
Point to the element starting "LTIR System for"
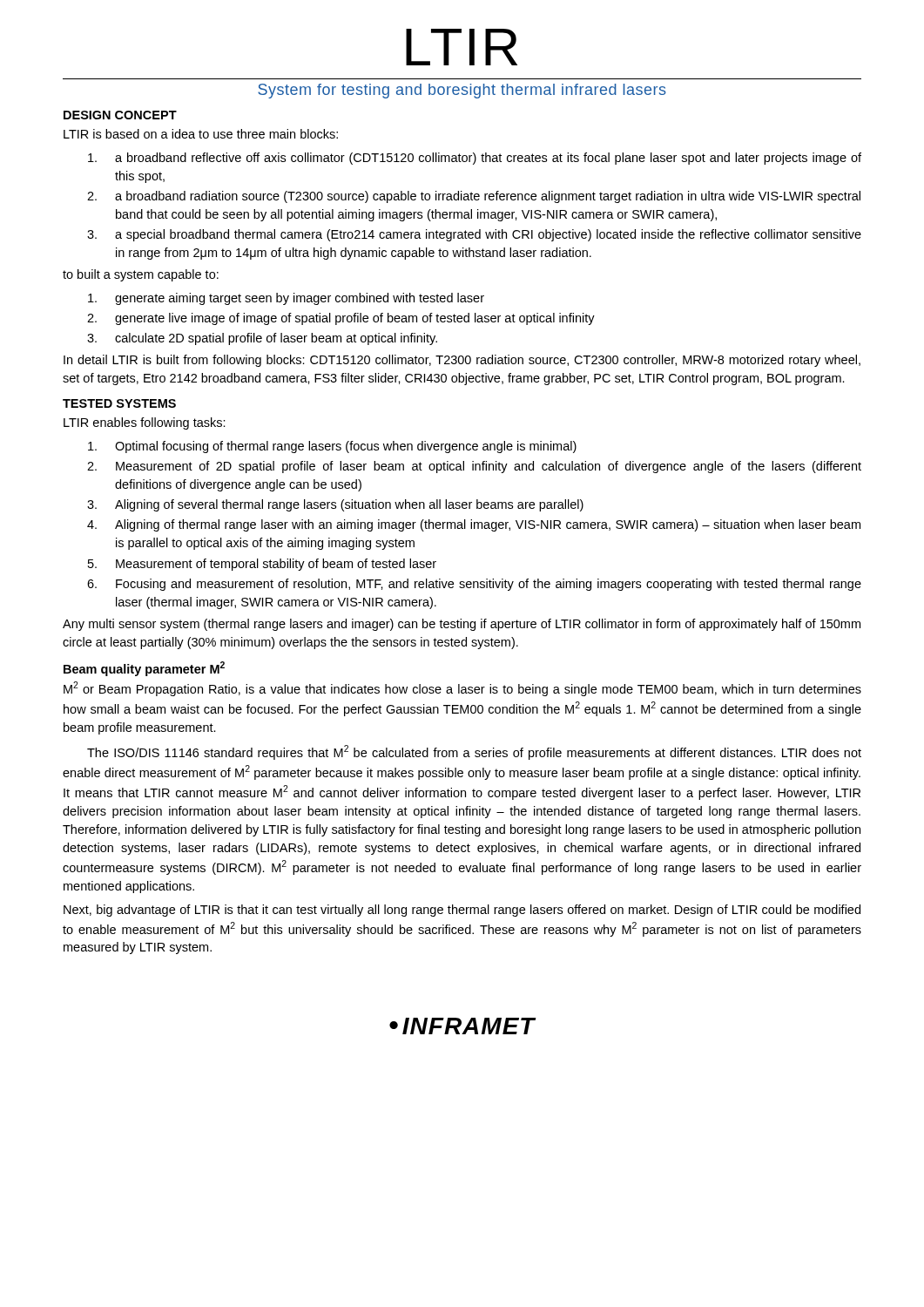(x=462, y=58)
